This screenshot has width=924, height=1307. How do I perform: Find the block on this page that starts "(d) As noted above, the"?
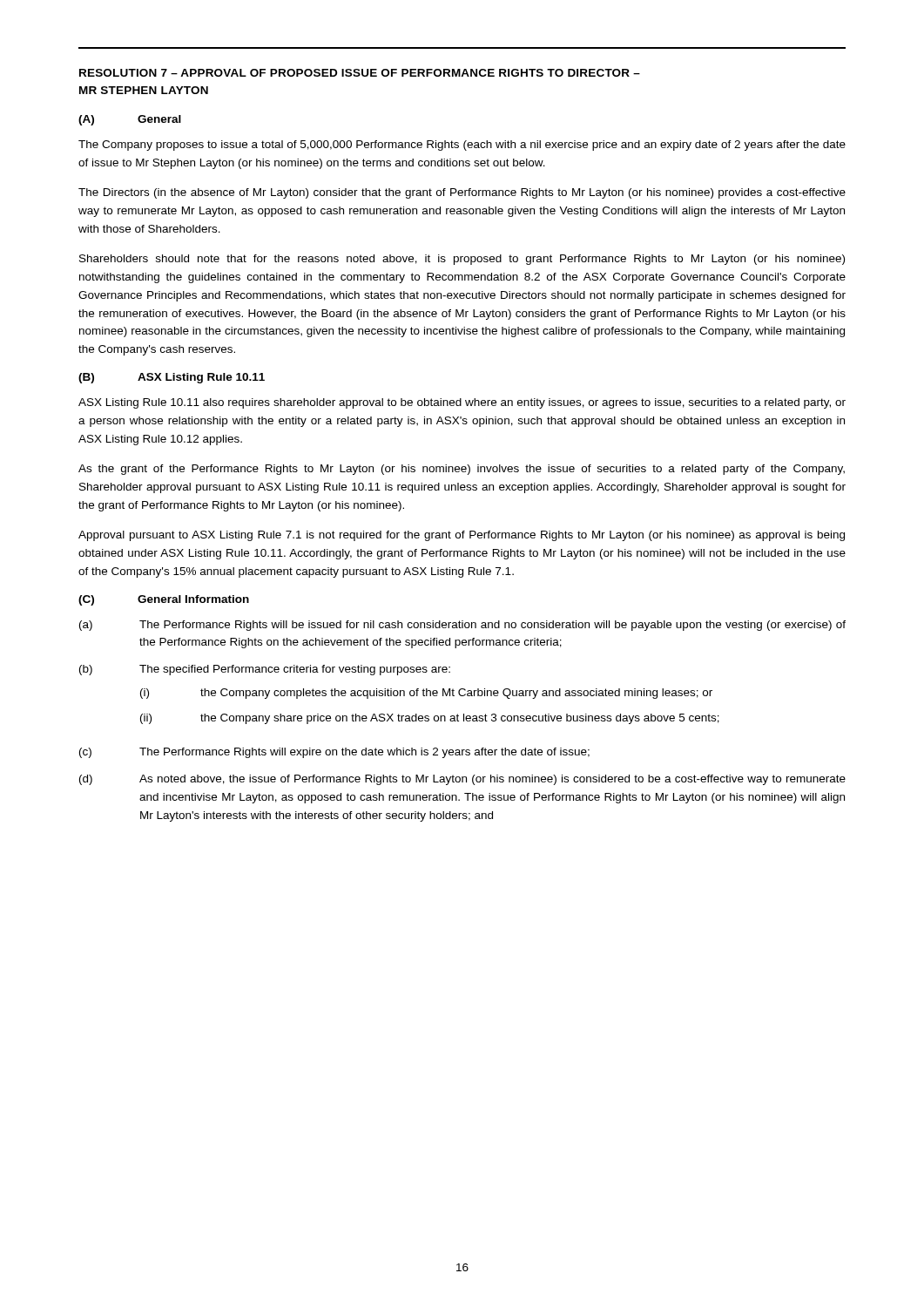tap(462, 798)
